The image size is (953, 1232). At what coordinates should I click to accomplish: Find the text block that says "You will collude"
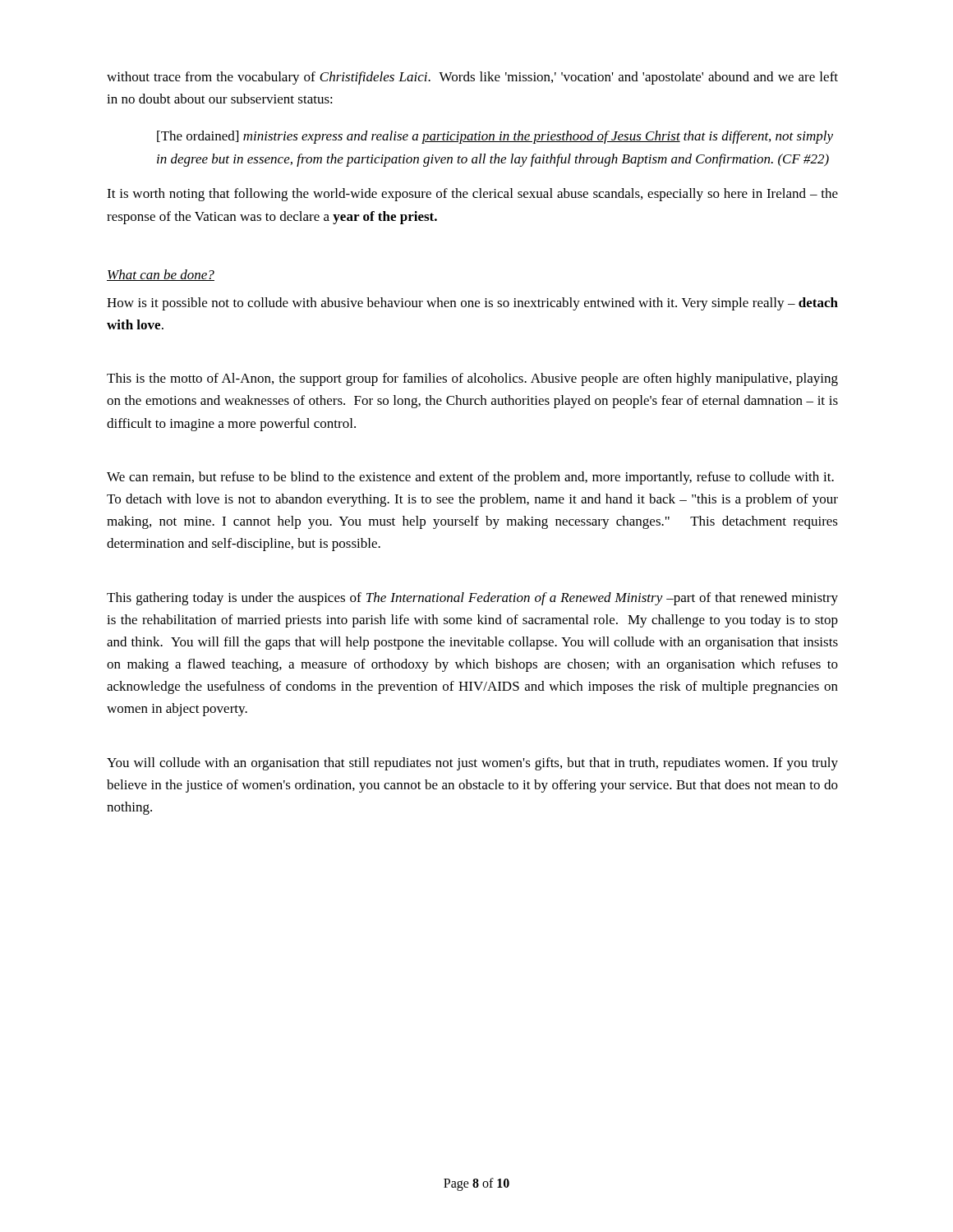pos(472,785)
